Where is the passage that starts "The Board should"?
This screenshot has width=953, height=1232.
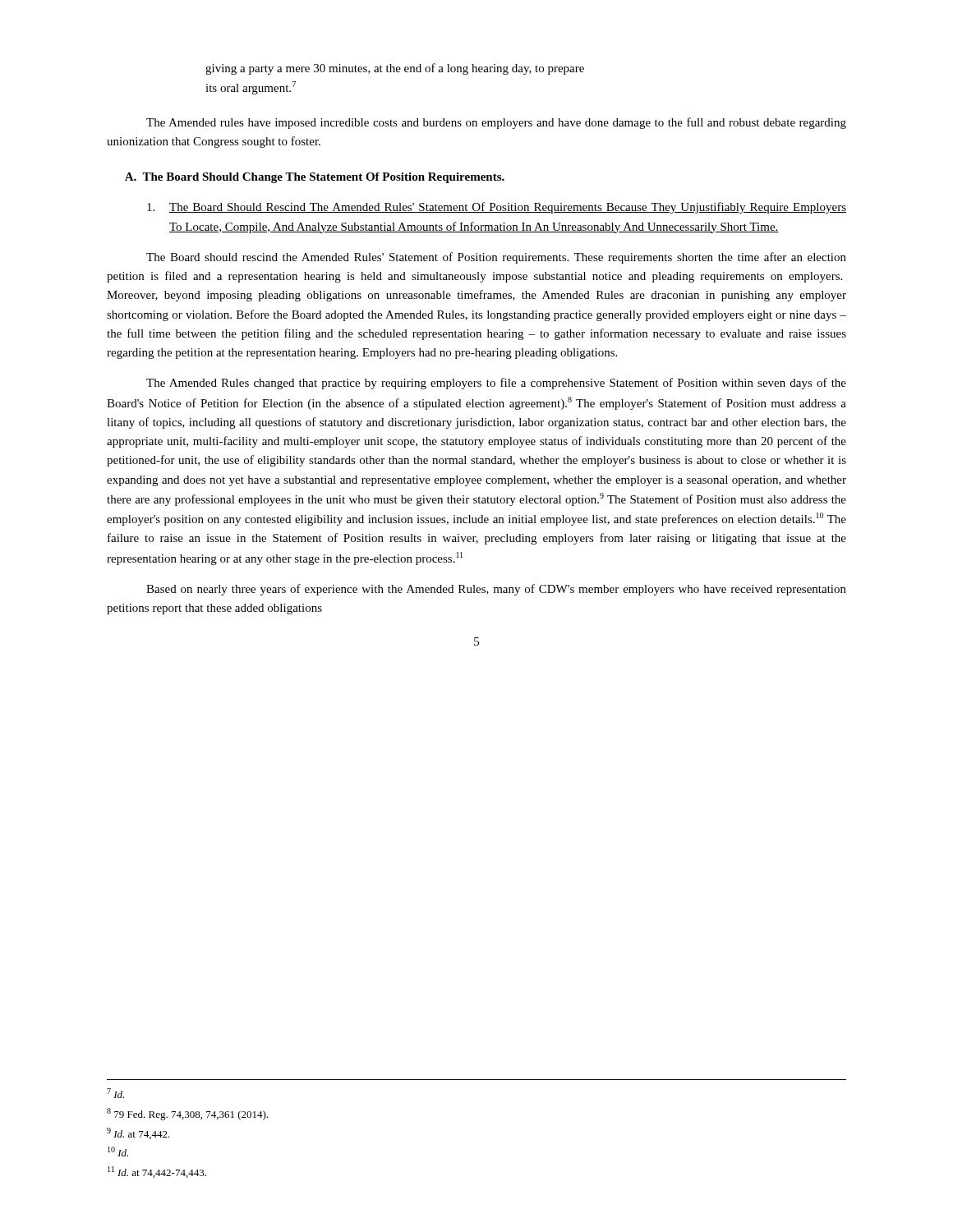pyautogui.click(x=476, y=305)
